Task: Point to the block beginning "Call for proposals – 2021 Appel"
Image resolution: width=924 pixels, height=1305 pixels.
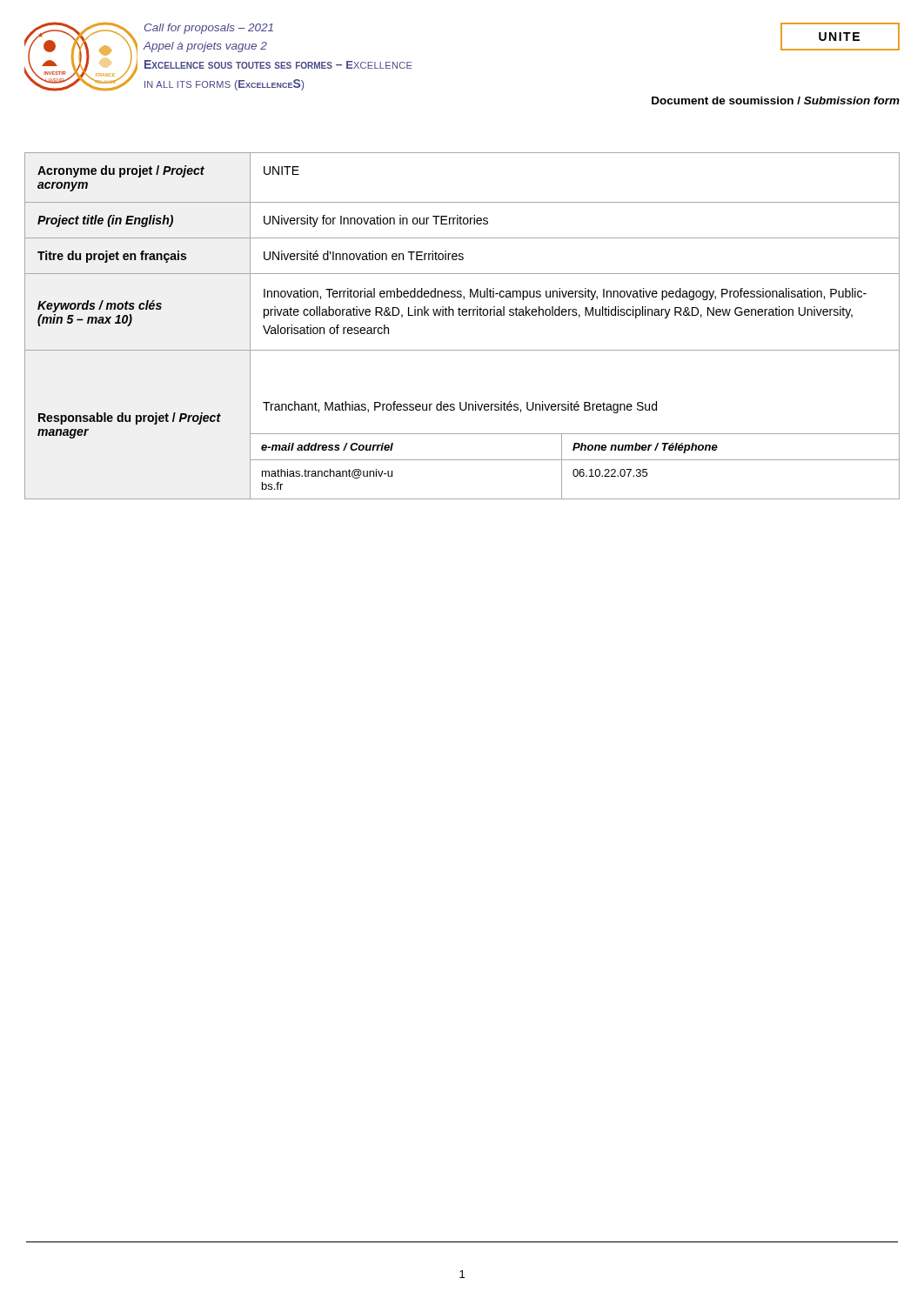Action: pos(278,56)
